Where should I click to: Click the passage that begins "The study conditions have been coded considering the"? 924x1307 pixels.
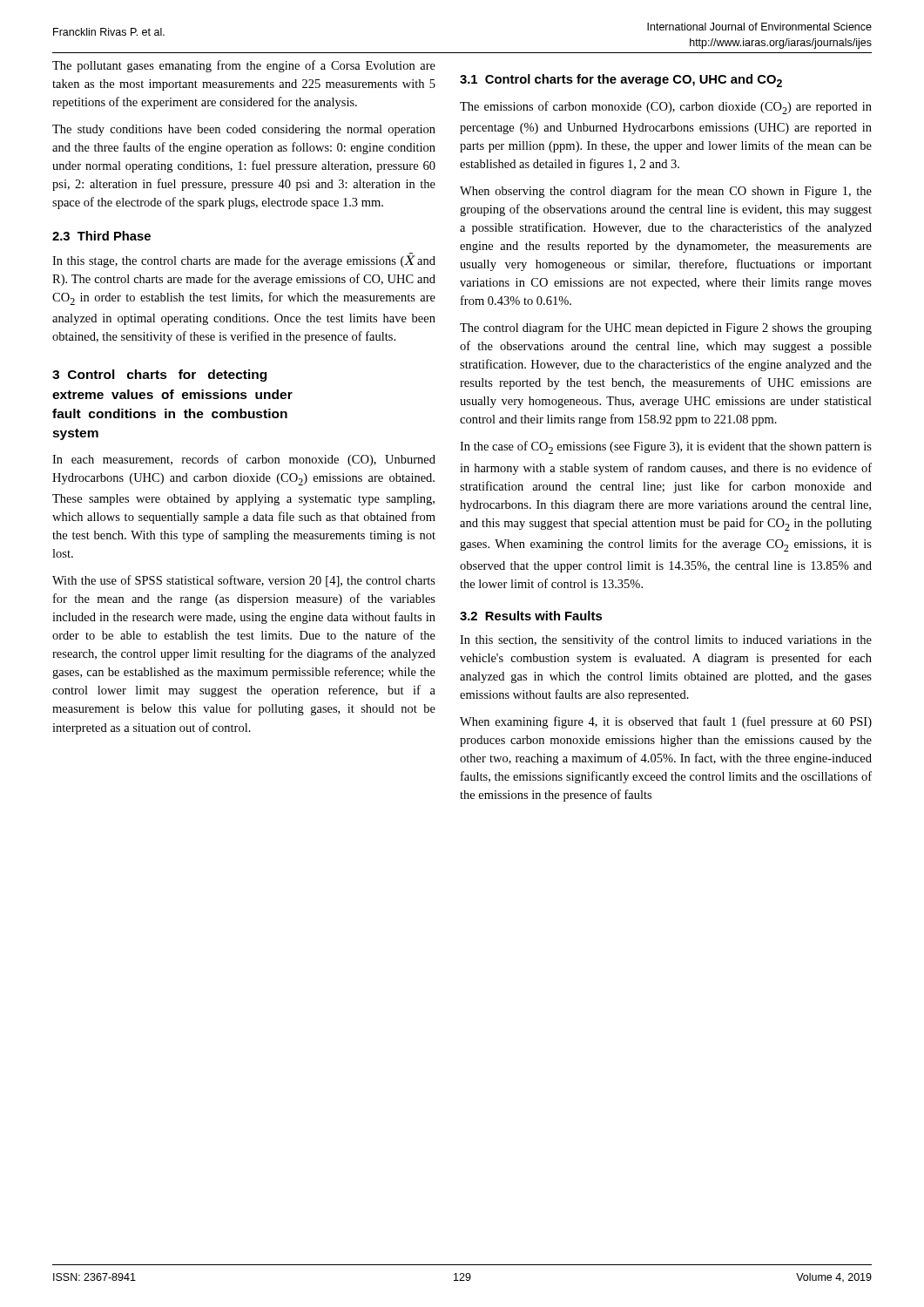pos(244,166)
